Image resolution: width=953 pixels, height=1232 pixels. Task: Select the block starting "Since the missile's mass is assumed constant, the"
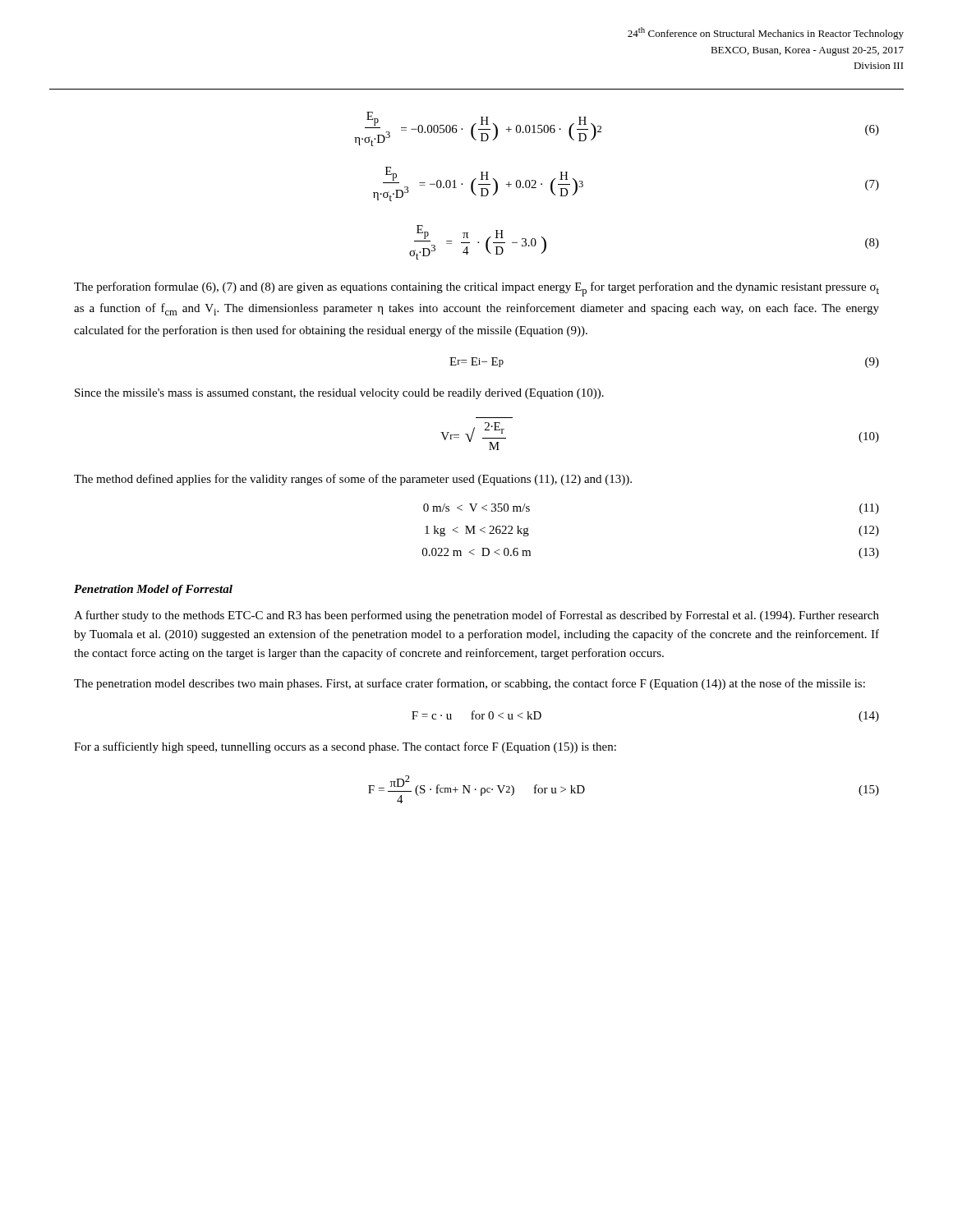(x=476, y=393)
